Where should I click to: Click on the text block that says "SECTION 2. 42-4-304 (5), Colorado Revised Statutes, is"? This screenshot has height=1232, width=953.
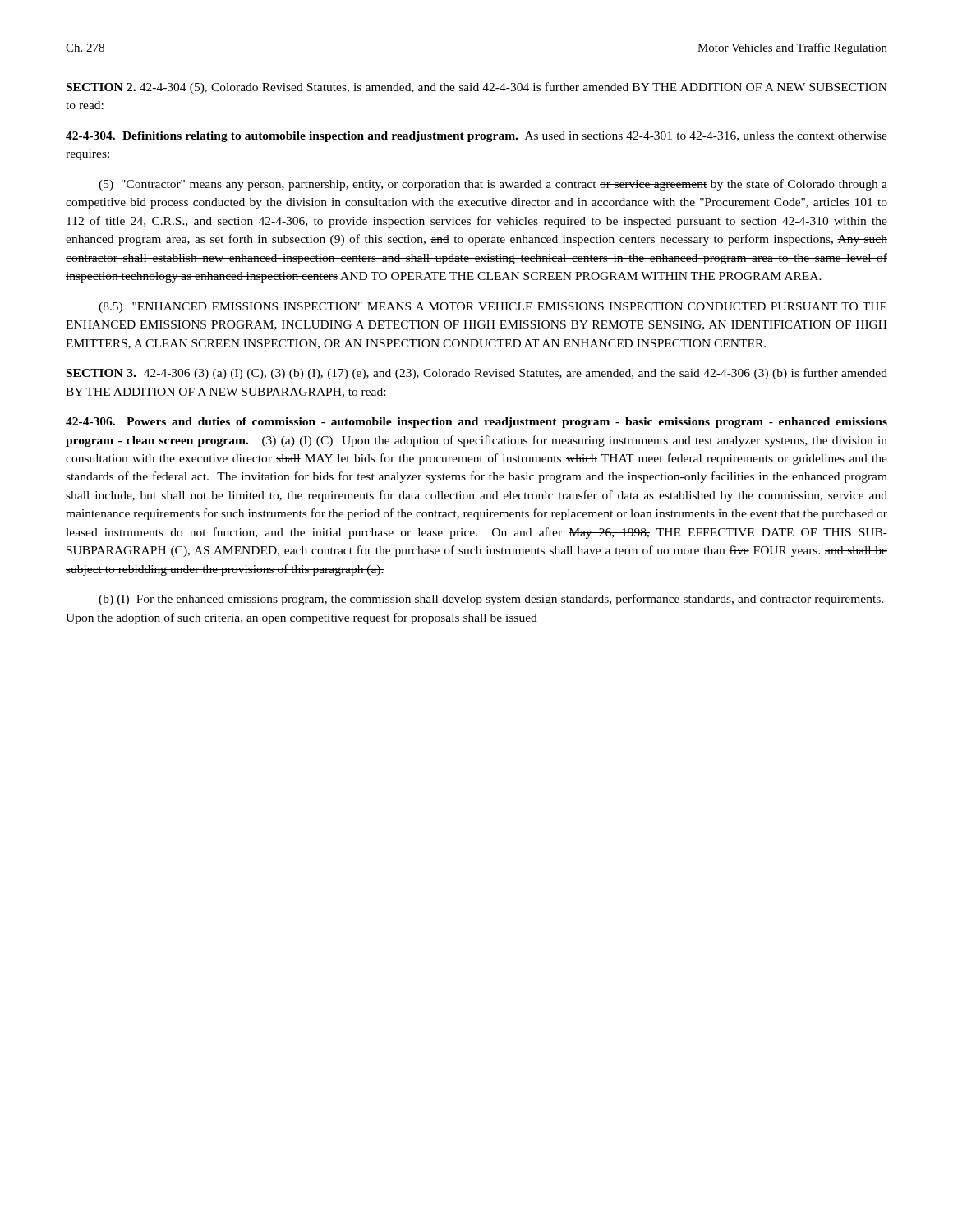(x=476, y=96)
